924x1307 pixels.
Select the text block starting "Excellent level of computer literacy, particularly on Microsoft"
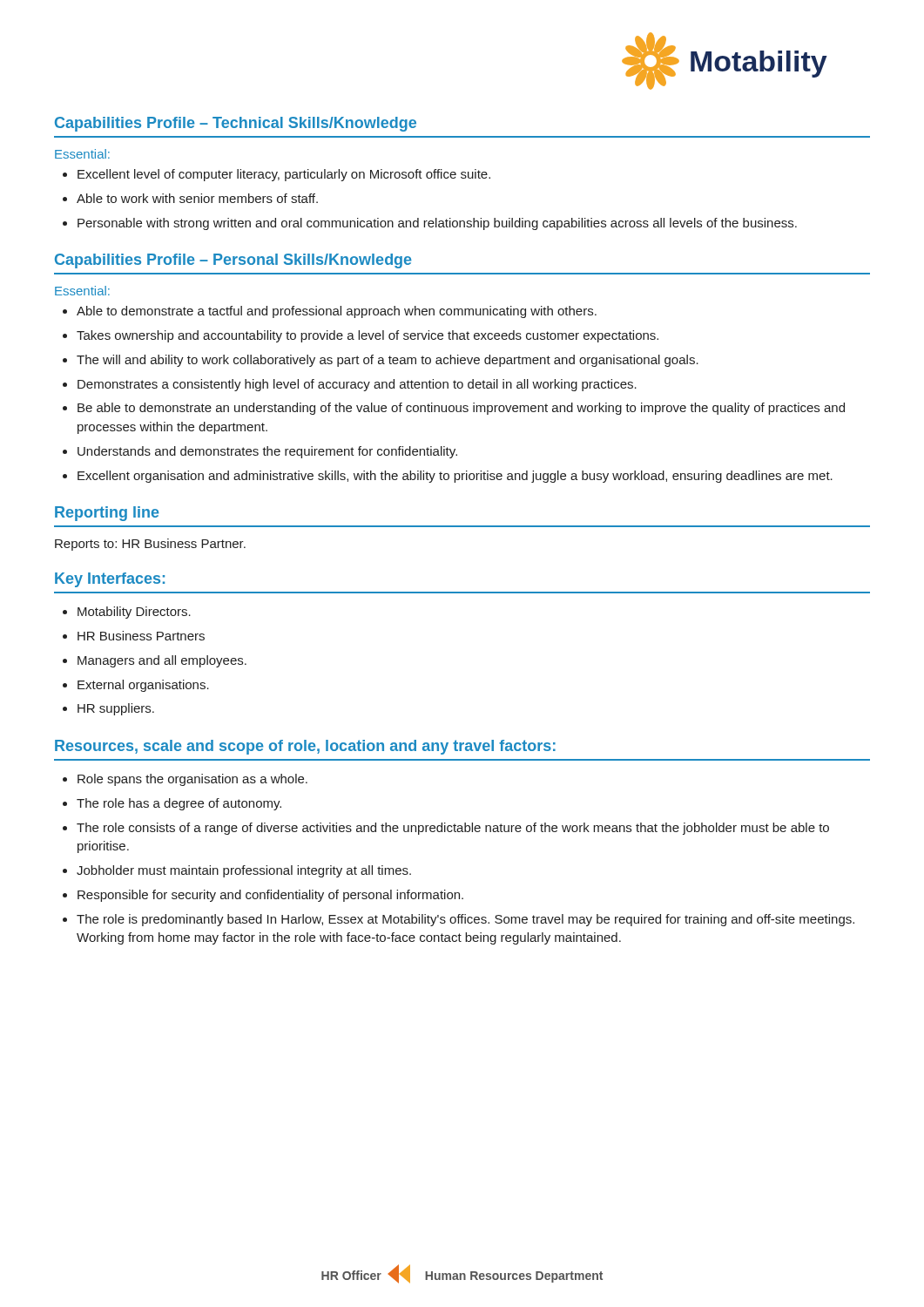click(462, 174)
